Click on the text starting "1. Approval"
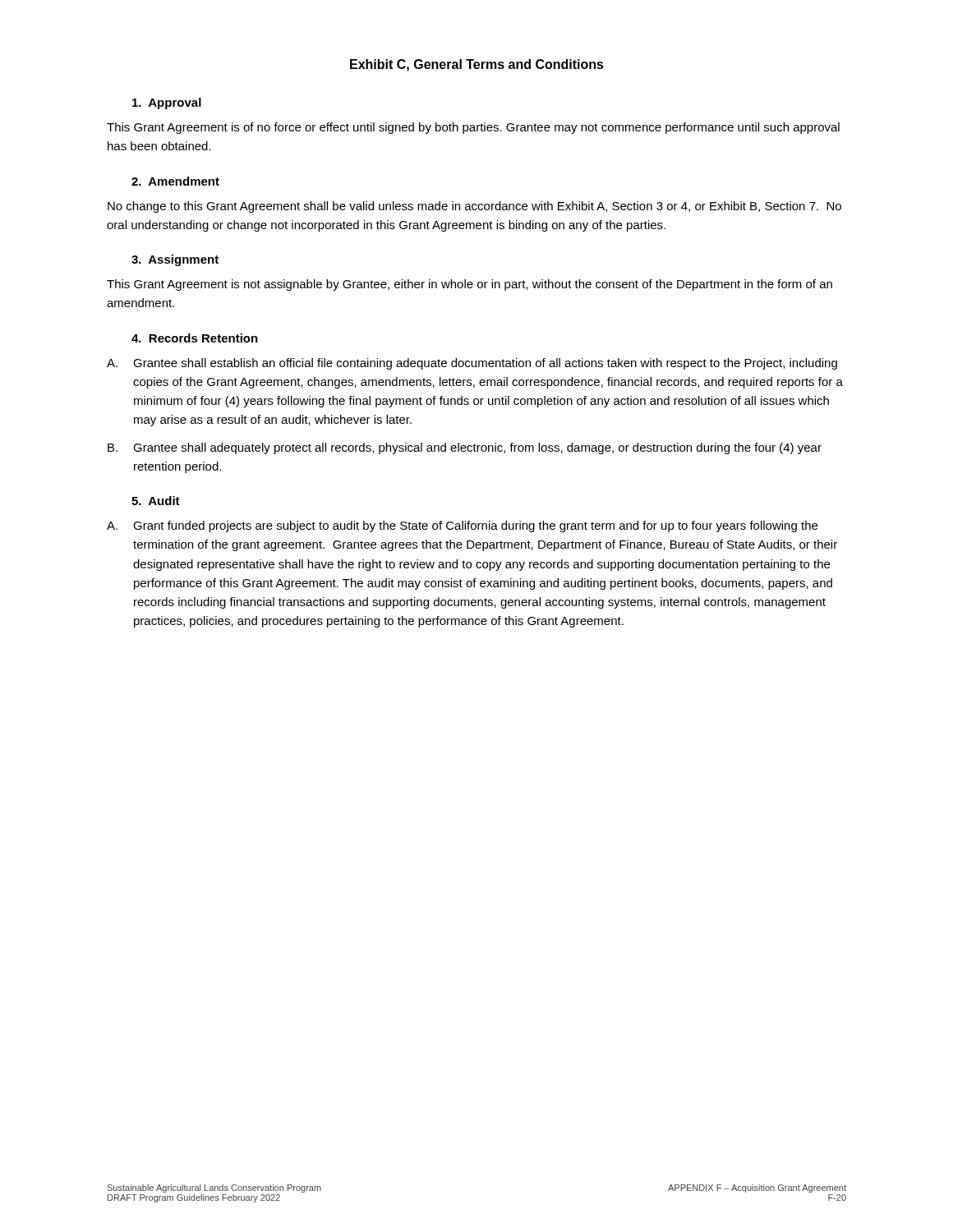Screen dimensions: 1232x953 (166, 102)
